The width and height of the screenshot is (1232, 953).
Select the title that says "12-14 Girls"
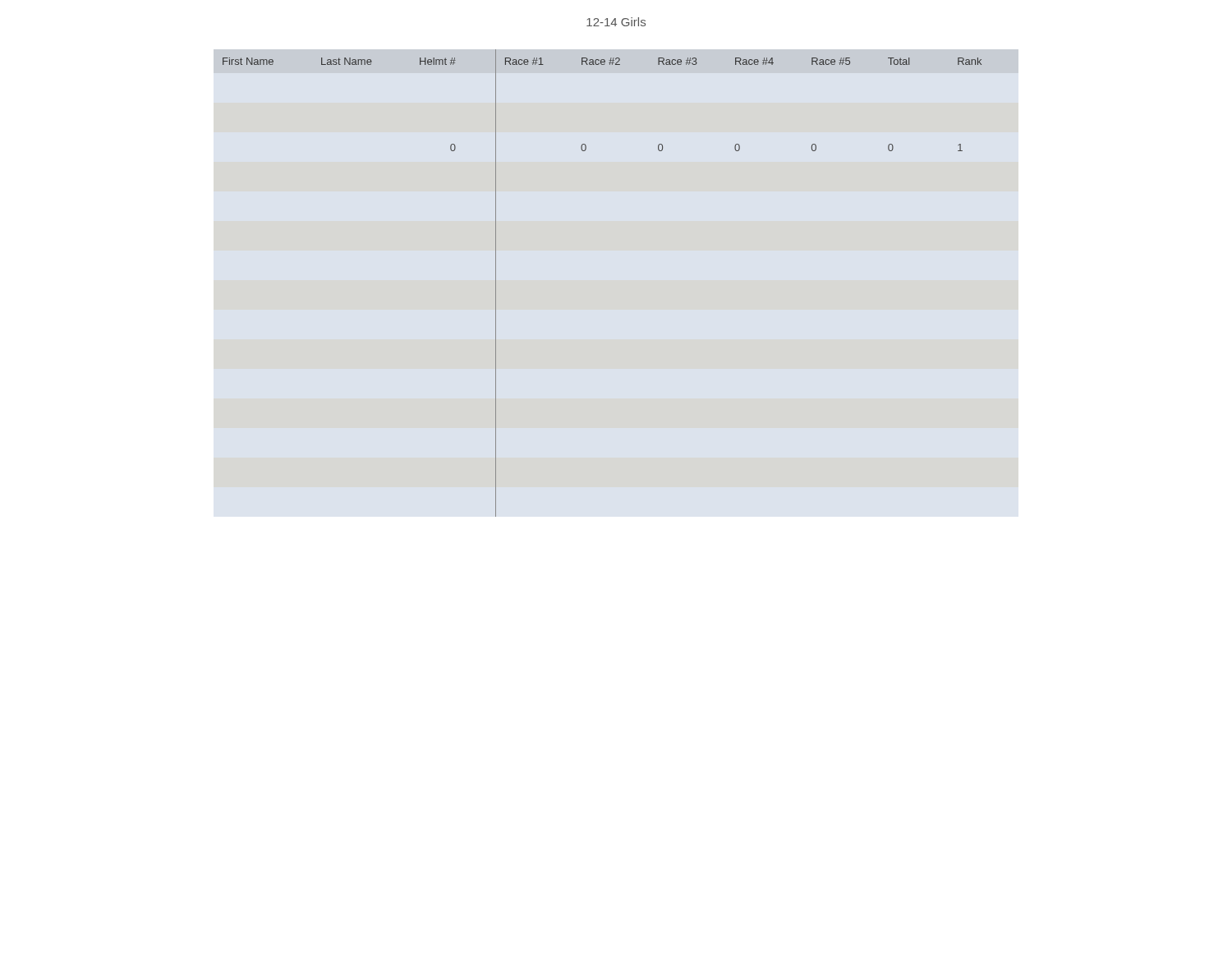616,22
